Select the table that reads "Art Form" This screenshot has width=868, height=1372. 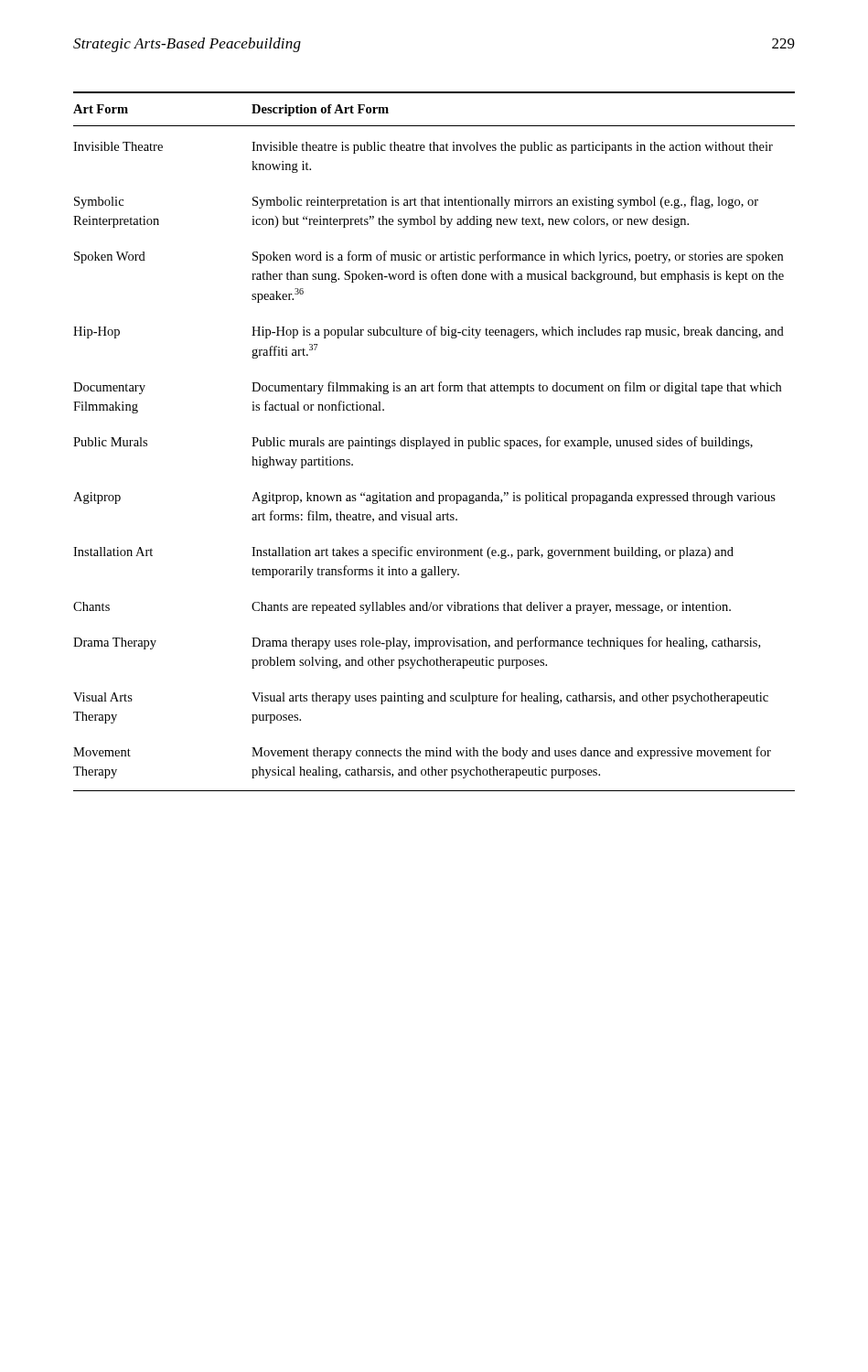pos(434,441)
